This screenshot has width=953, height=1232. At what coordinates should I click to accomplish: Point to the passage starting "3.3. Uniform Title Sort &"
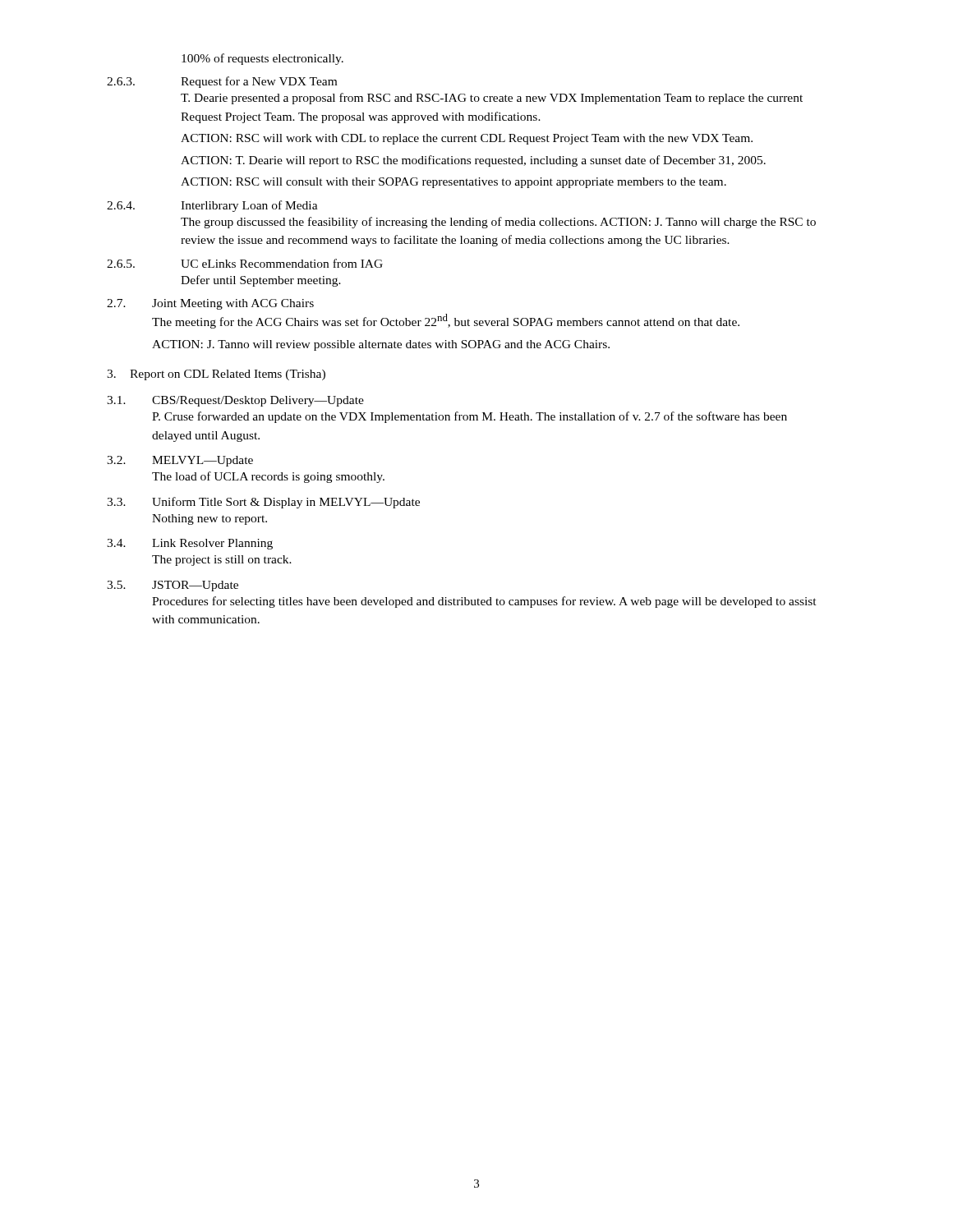click(263, 503)
